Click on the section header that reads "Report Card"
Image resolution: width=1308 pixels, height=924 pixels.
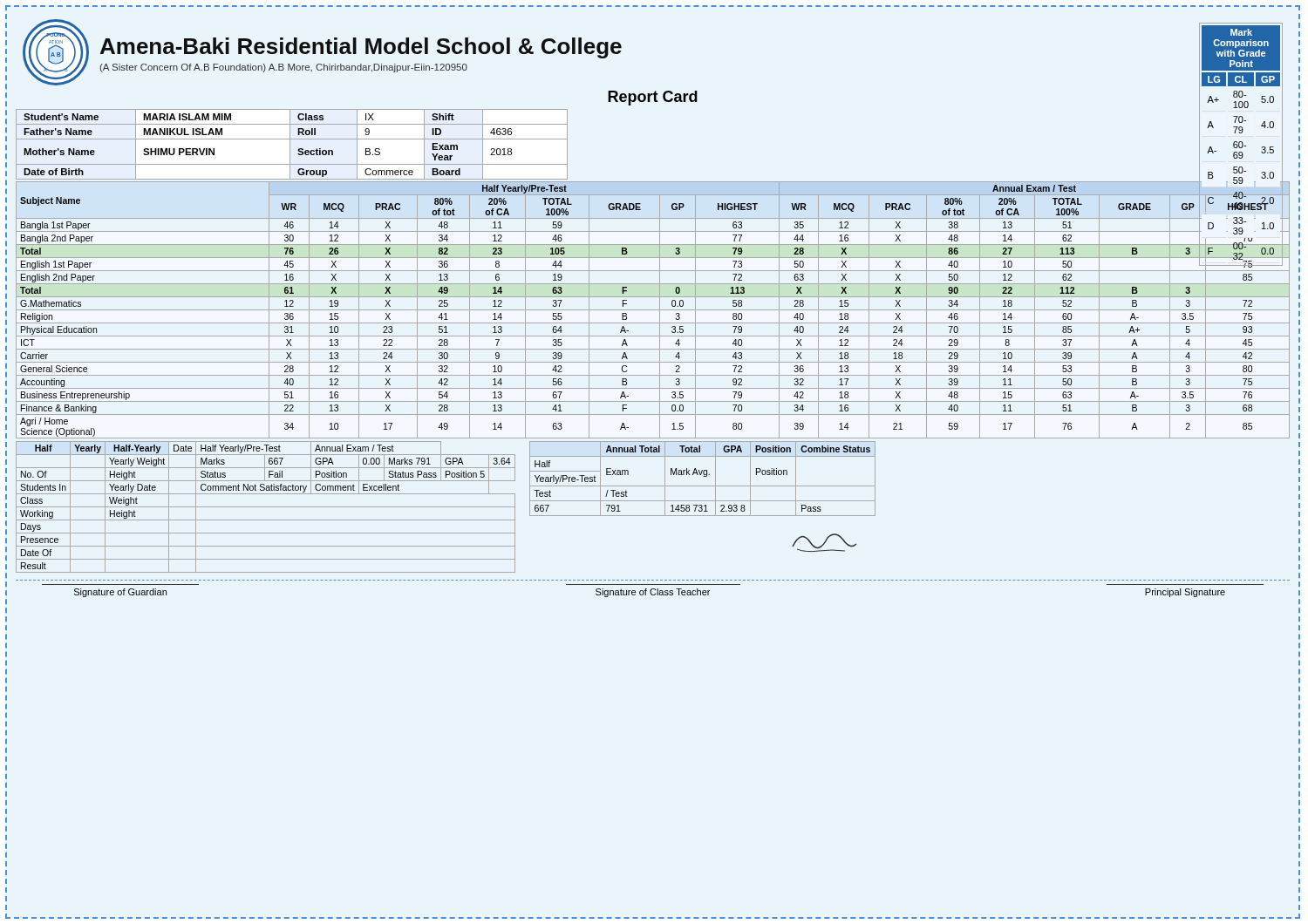point(653,97)
